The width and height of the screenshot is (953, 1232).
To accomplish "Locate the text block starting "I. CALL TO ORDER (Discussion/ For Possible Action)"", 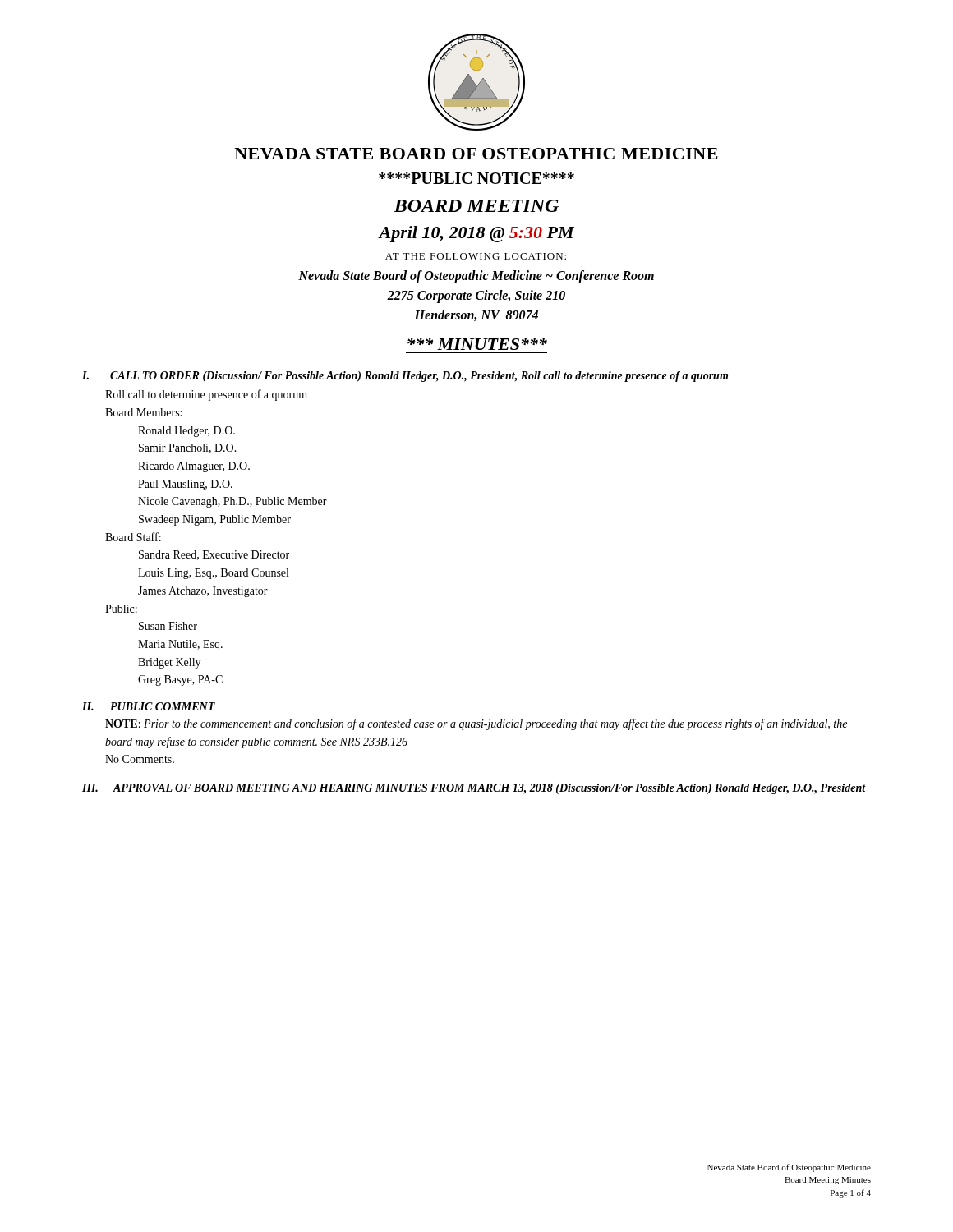I will point(476,376).
